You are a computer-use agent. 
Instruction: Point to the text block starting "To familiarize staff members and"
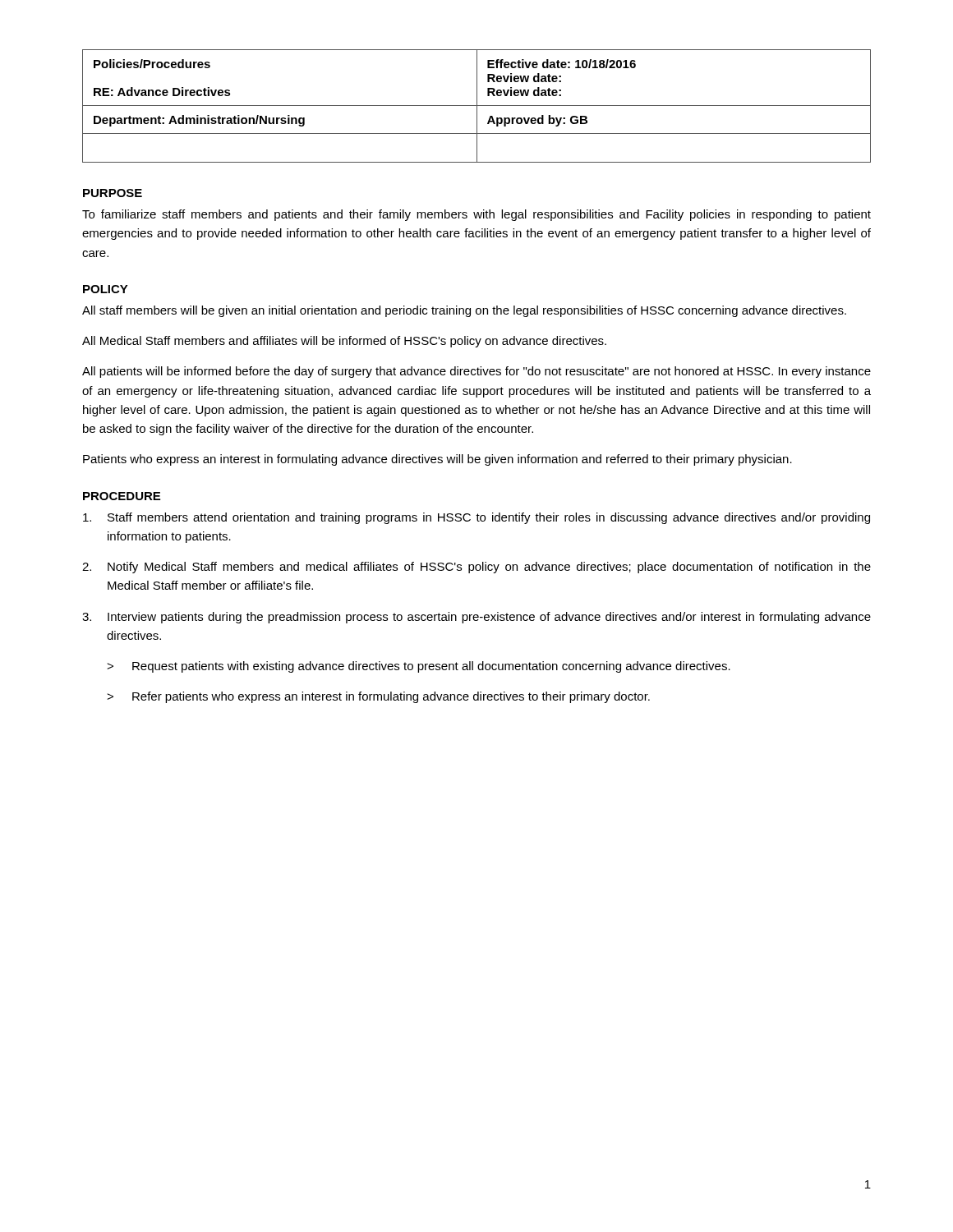476,233
